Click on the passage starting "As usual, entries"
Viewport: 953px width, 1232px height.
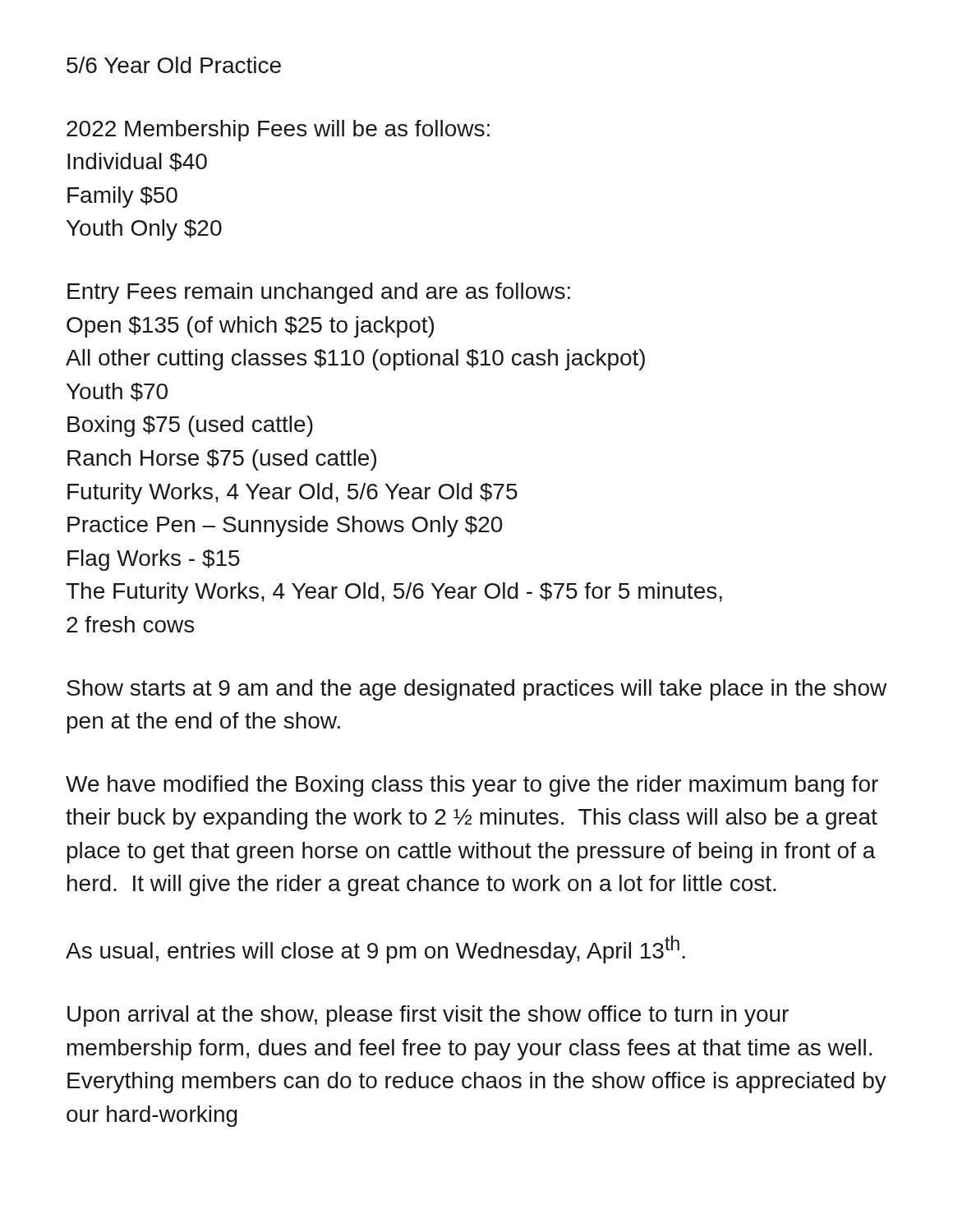tap(376, 948)
